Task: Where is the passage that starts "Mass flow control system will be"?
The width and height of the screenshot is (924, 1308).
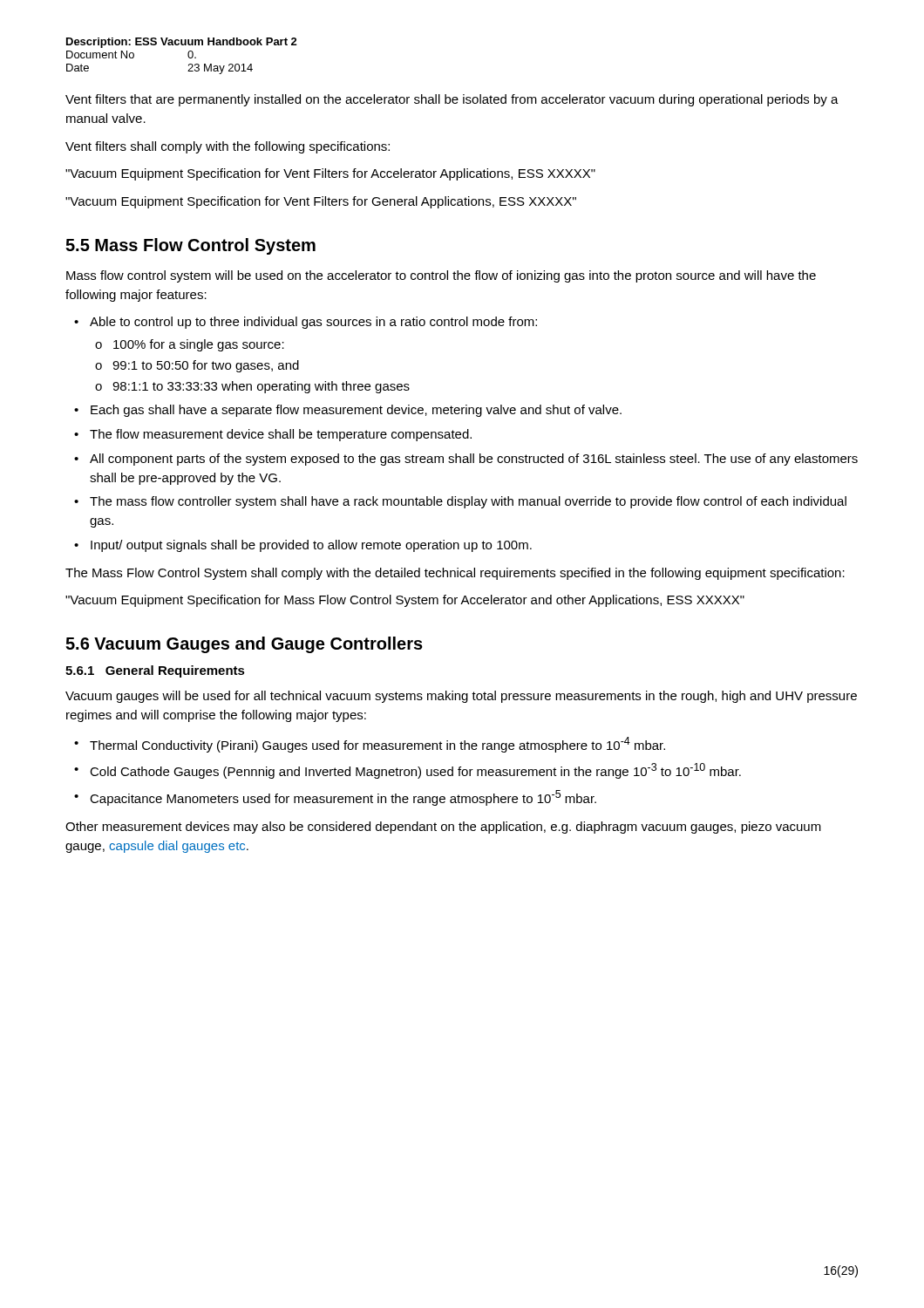Action: [x=441, y=284]
